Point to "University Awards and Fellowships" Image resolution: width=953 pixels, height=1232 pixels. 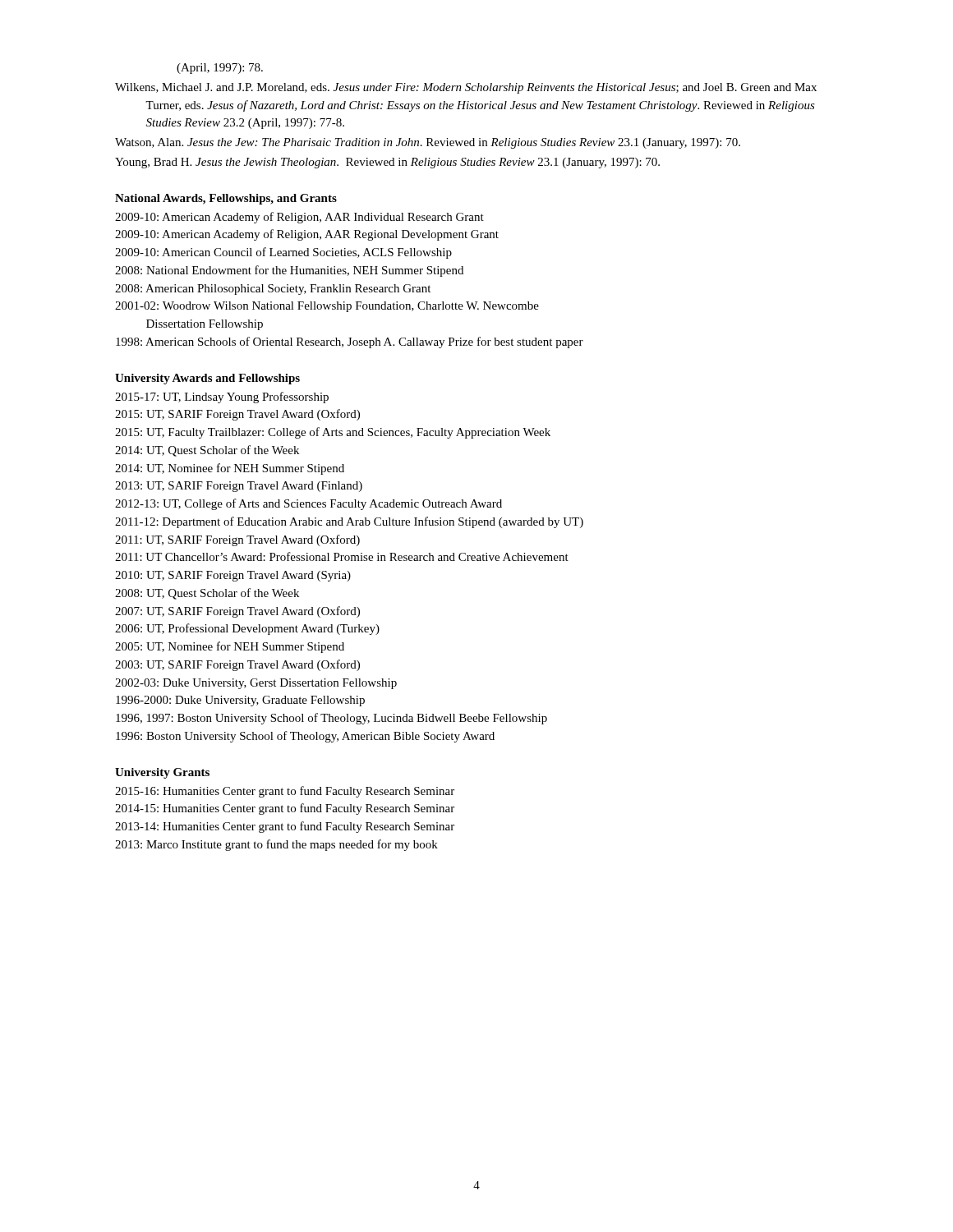[x=208, y=377]
